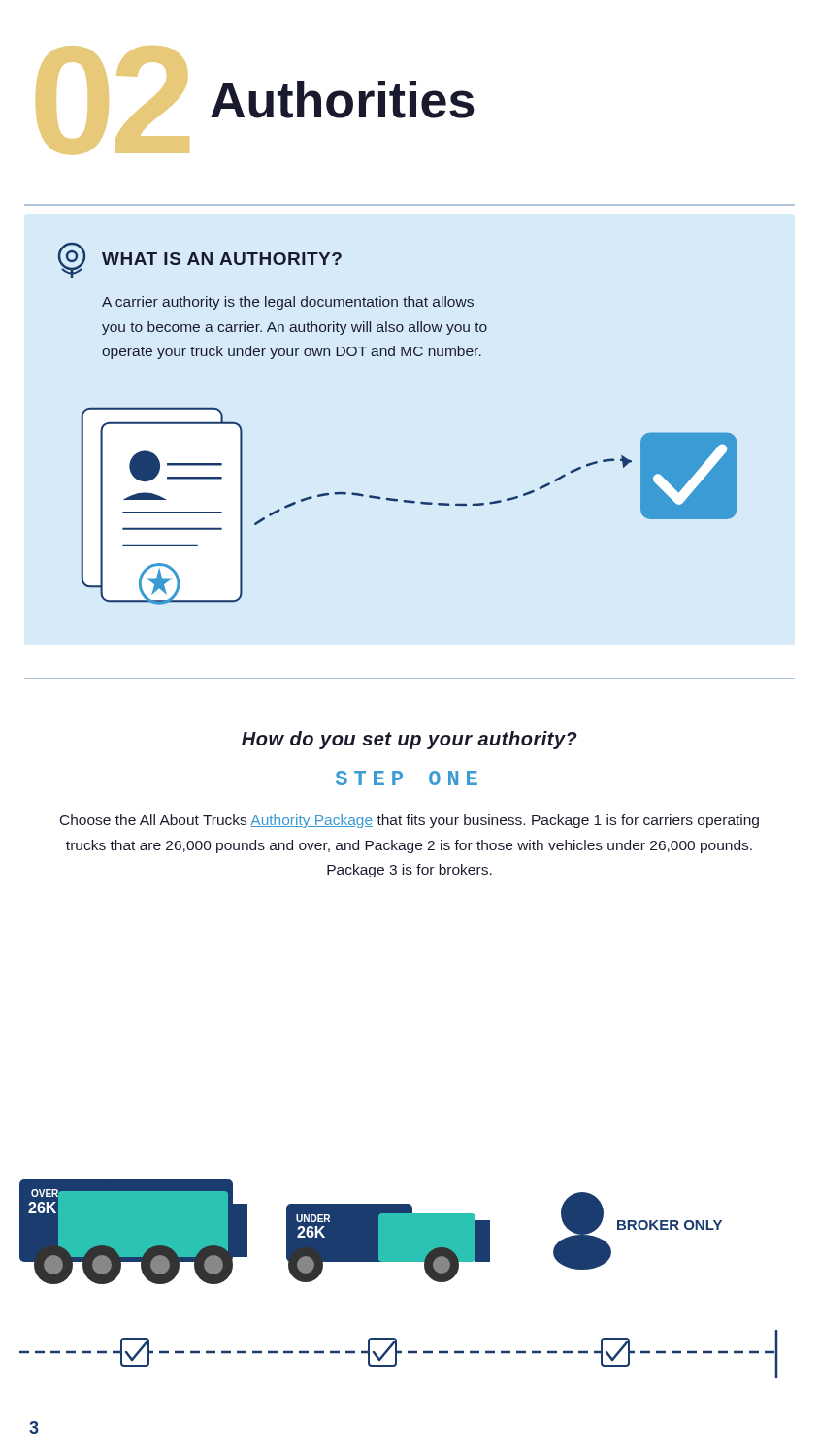This screenshot has width=819, height=1456.
Task: Where does it say "STEP ONE"?
Action: 410,780
